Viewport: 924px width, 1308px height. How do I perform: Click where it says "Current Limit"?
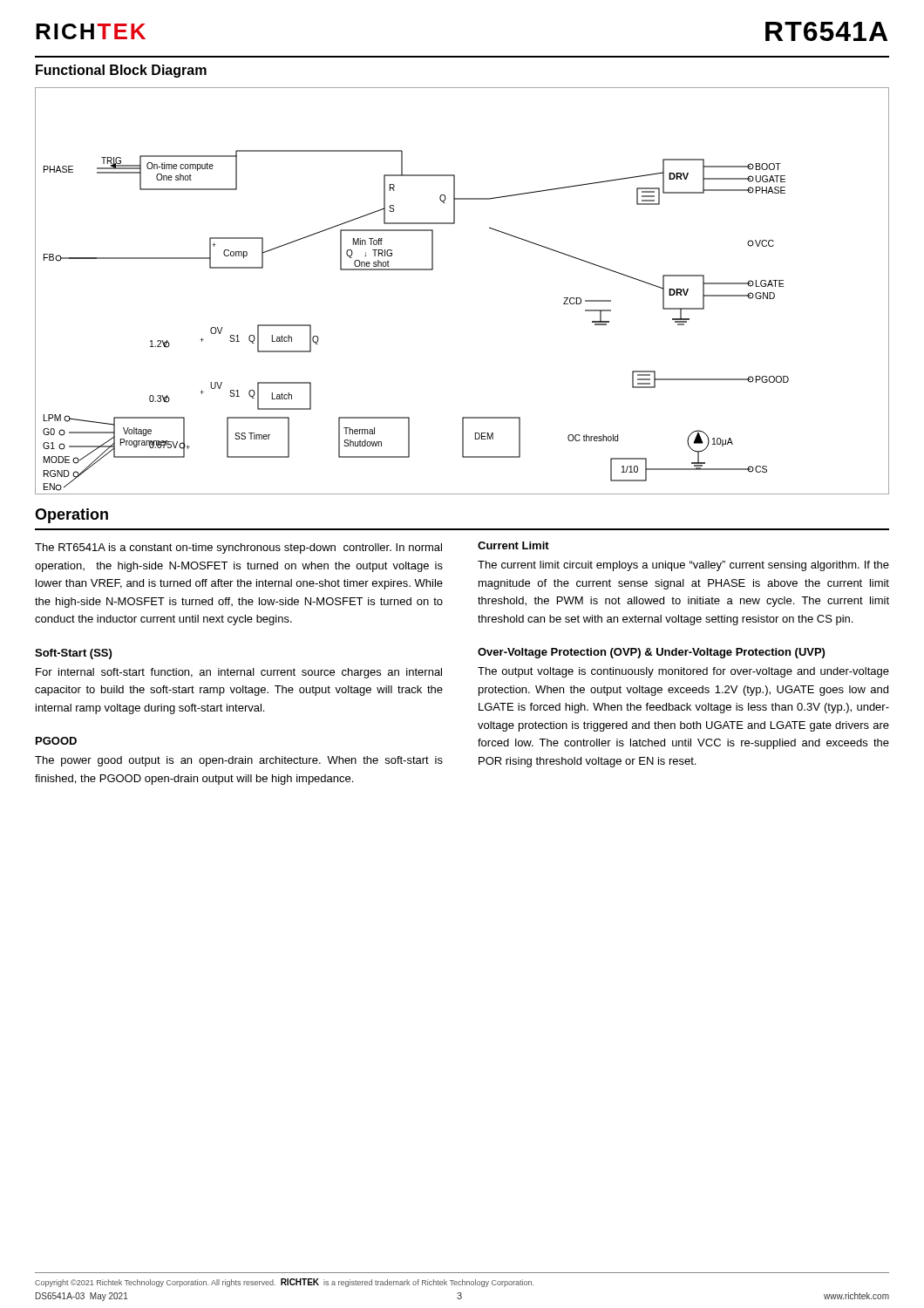click(513, 545)
